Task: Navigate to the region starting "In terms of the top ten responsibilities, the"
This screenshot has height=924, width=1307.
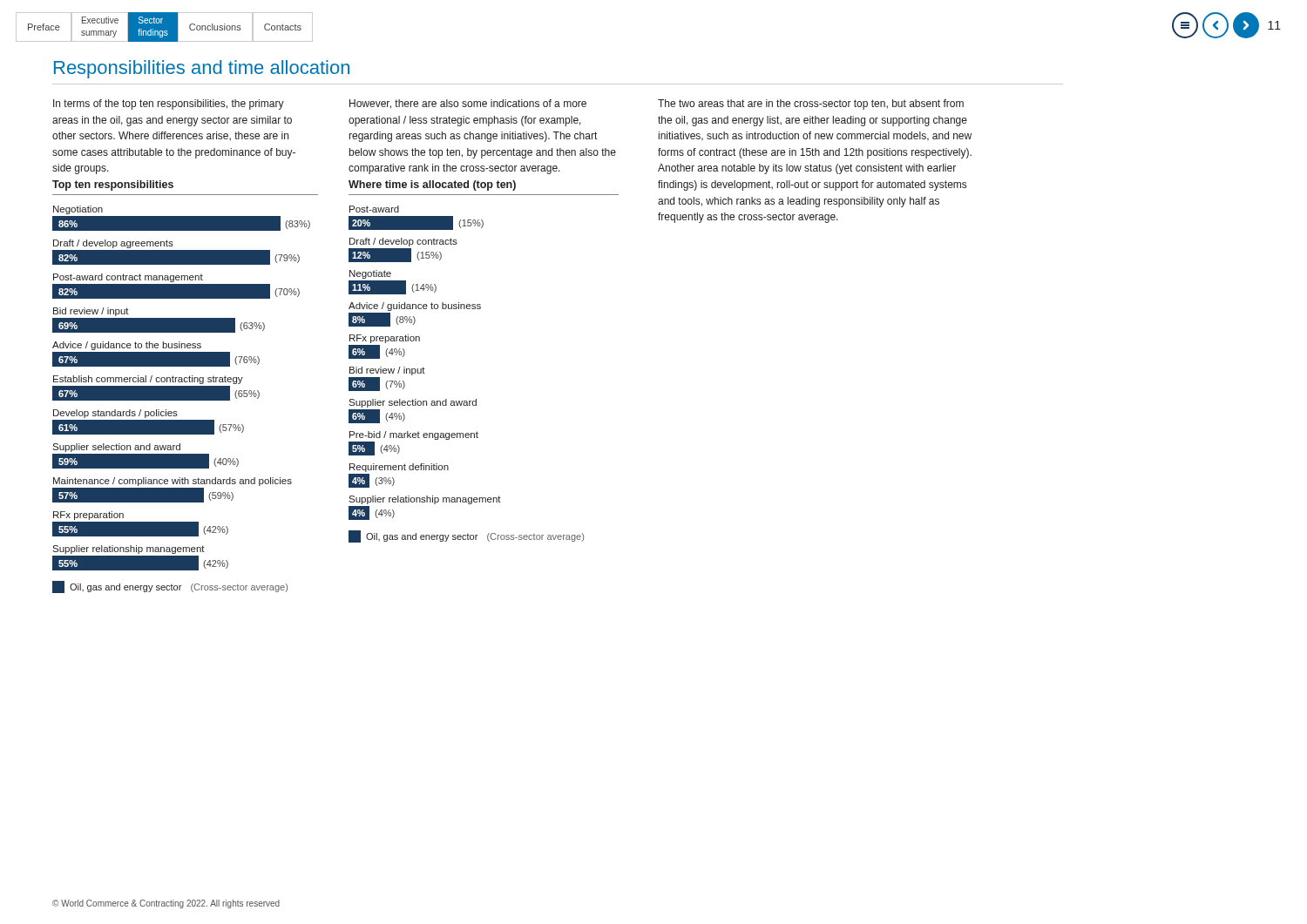Action: [x=181, y=136]
